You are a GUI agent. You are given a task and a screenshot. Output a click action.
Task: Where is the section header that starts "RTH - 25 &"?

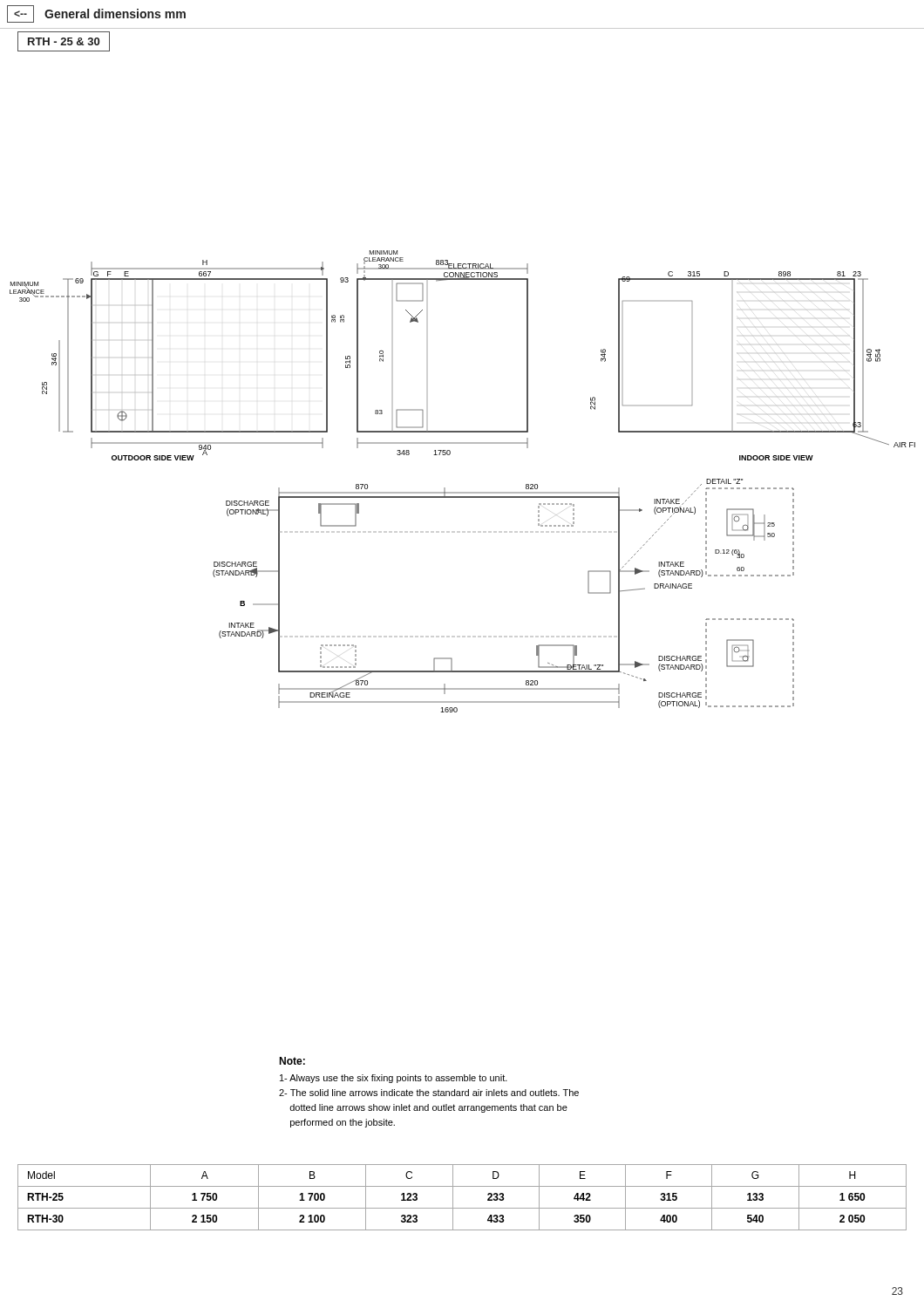pos(64,41)
